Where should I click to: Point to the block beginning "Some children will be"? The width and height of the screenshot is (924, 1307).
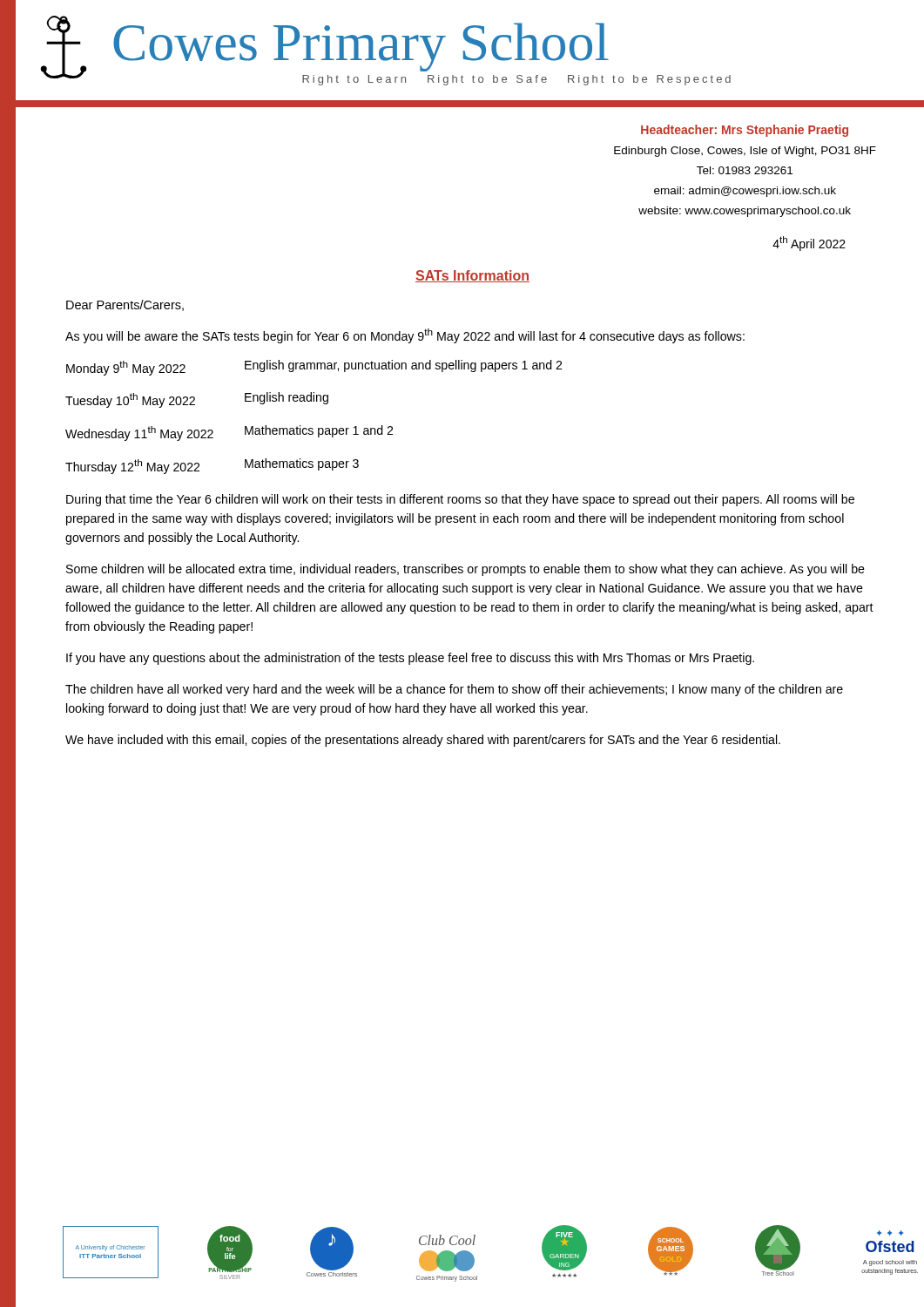469,597
